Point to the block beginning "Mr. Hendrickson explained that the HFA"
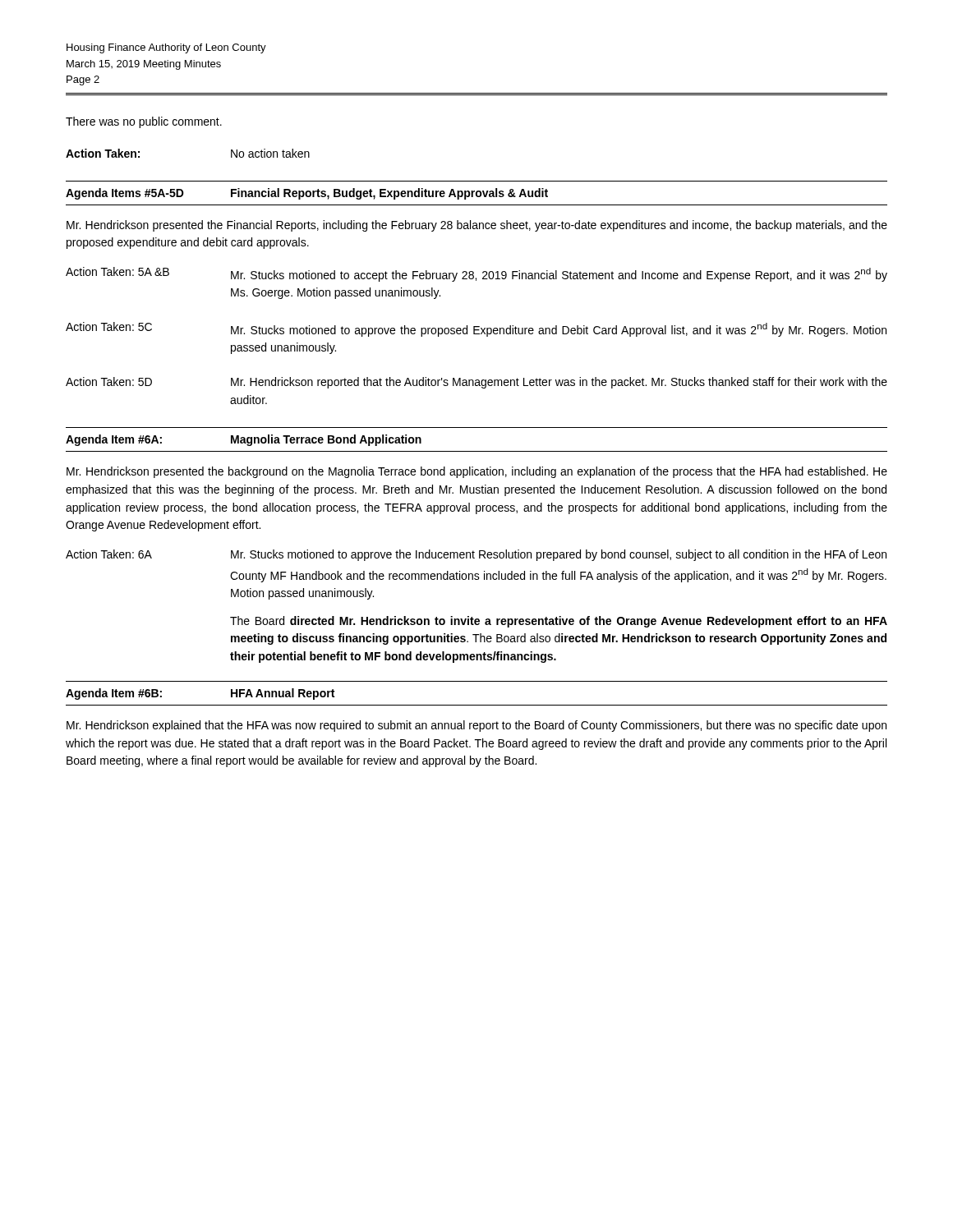The image size is (953, 1232). pyautogui.click(x=476, y=743)
